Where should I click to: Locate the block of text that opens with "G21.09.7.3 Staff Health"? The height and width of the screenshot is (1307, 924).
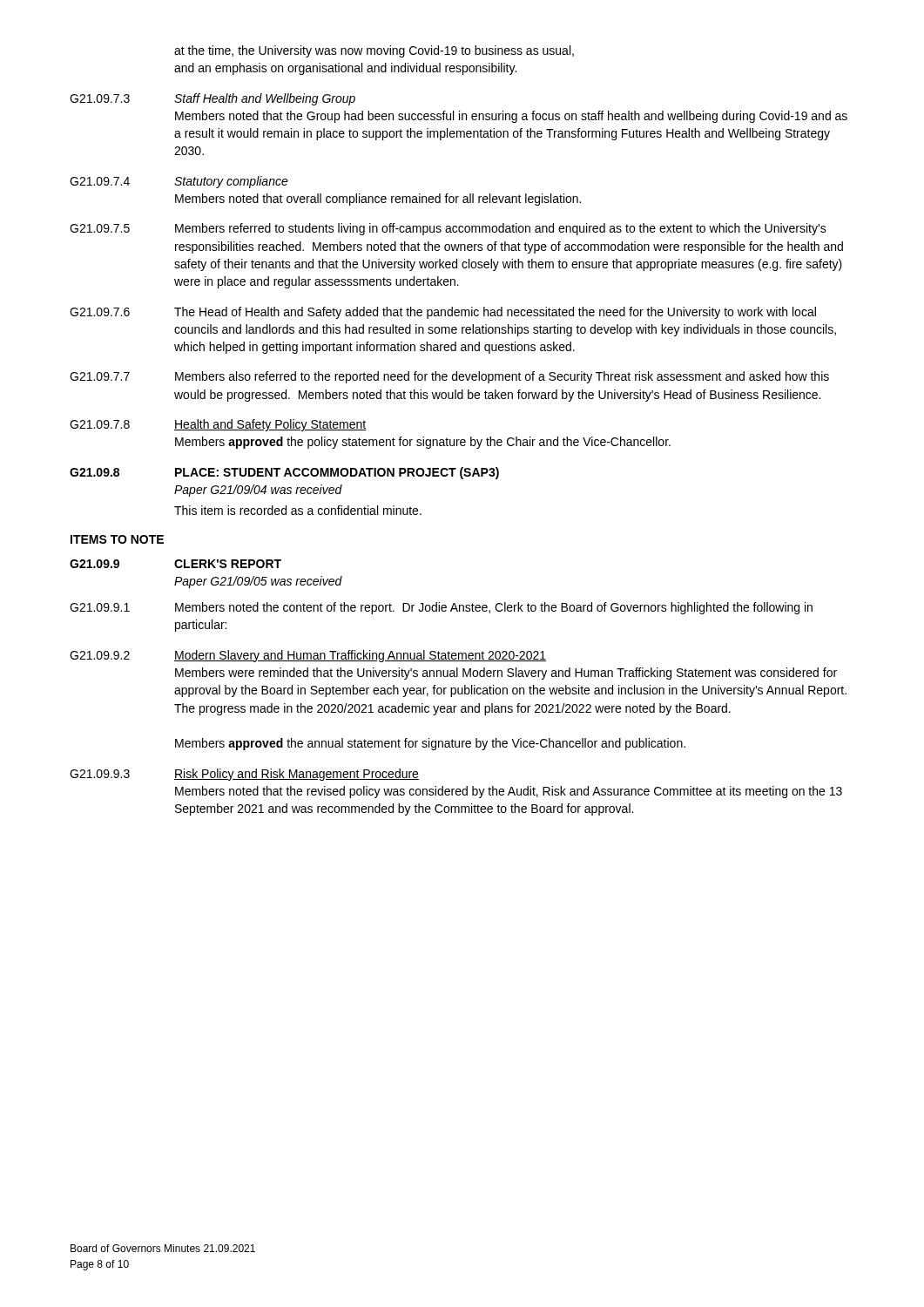[462, 125]
